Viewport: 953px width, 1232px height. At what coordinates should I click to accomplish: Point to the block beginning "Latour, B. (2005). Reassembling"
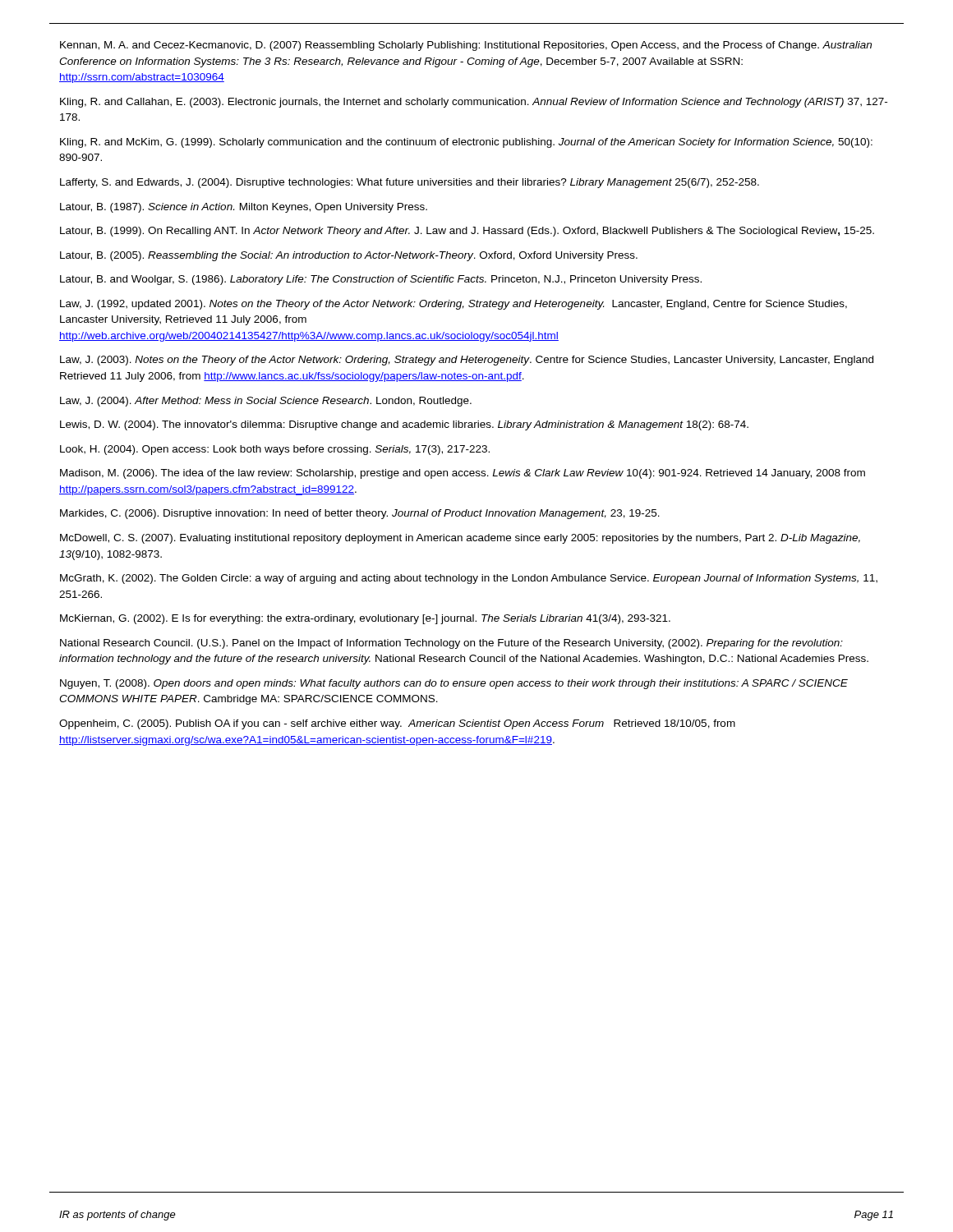pos(349,255)
